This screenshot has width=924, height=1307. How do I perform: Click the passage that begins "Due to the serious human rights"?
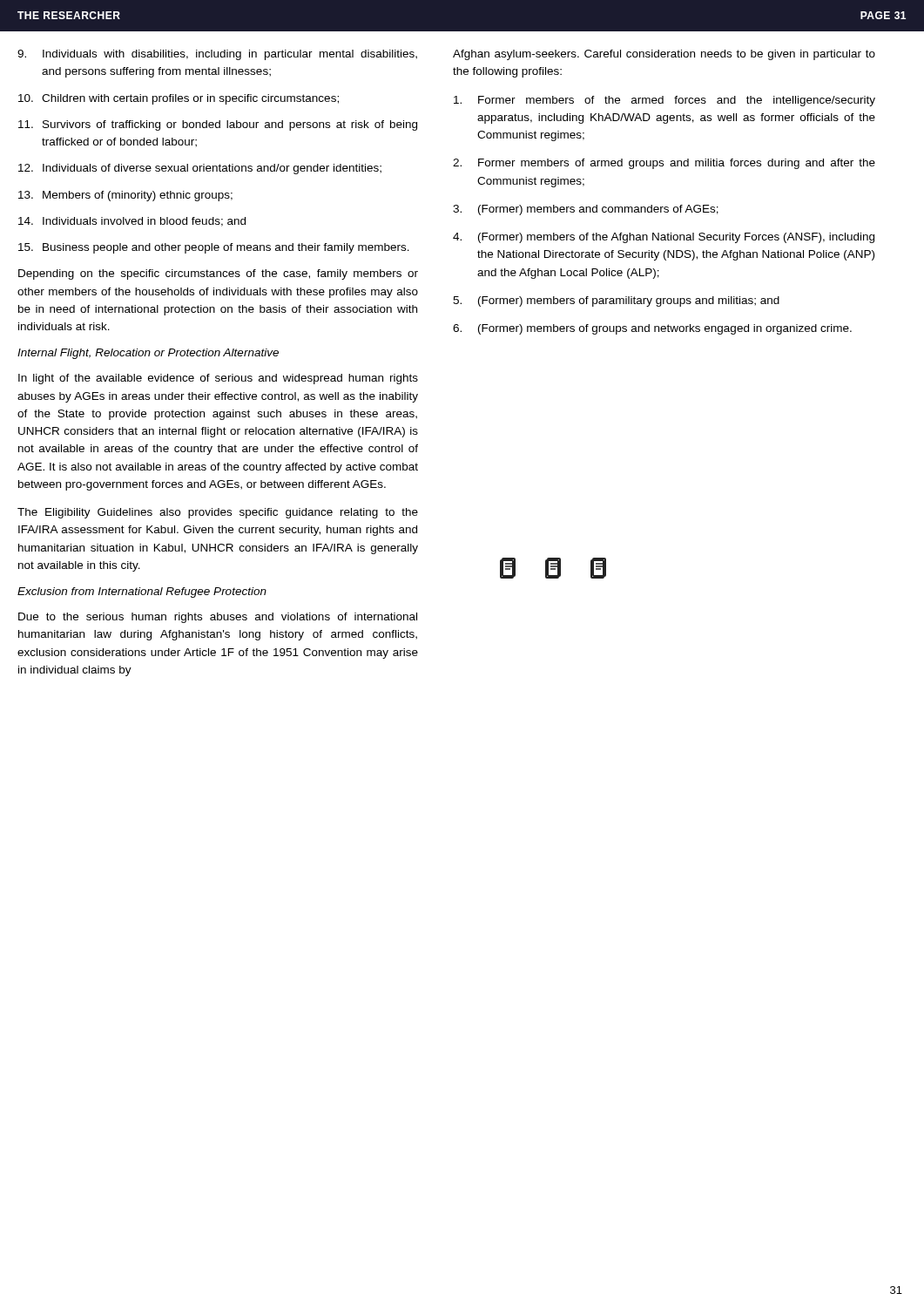(218, 643)
